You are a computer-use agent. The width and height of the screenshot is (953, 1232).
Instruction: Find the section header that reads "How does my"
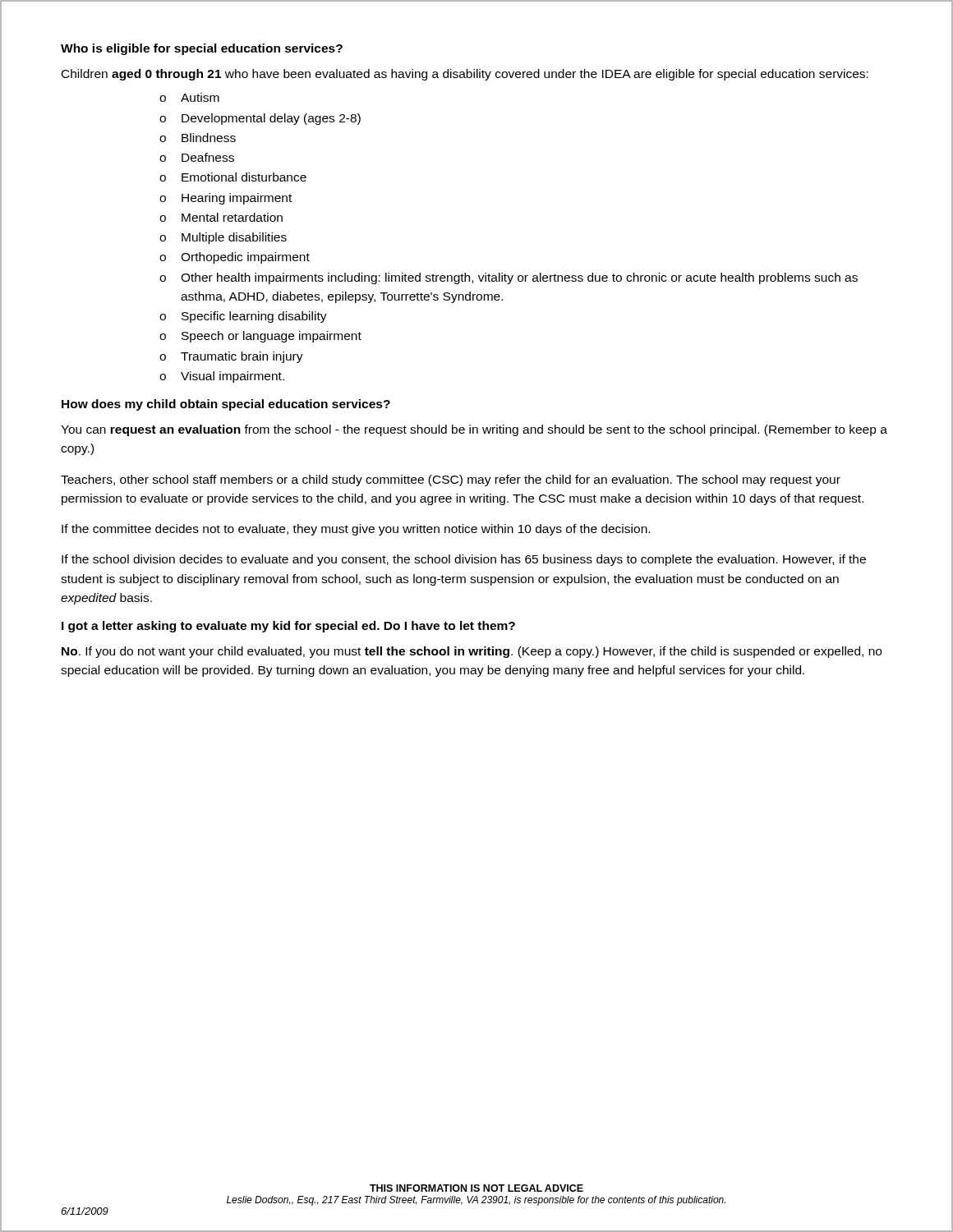[226, 404]
